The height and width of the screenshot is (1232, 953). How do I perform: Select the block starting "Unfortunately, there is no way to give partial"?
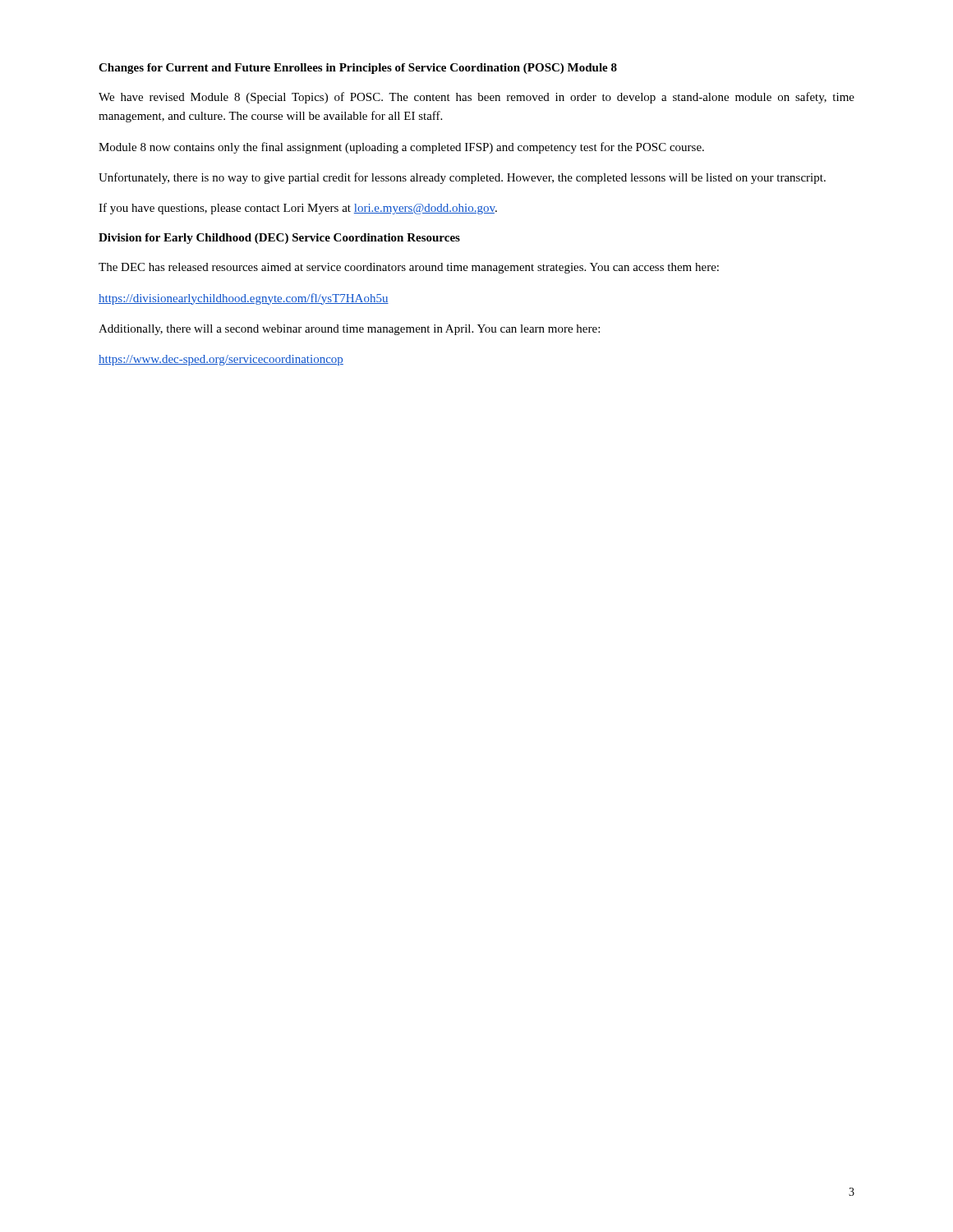[x=462, y=177]
